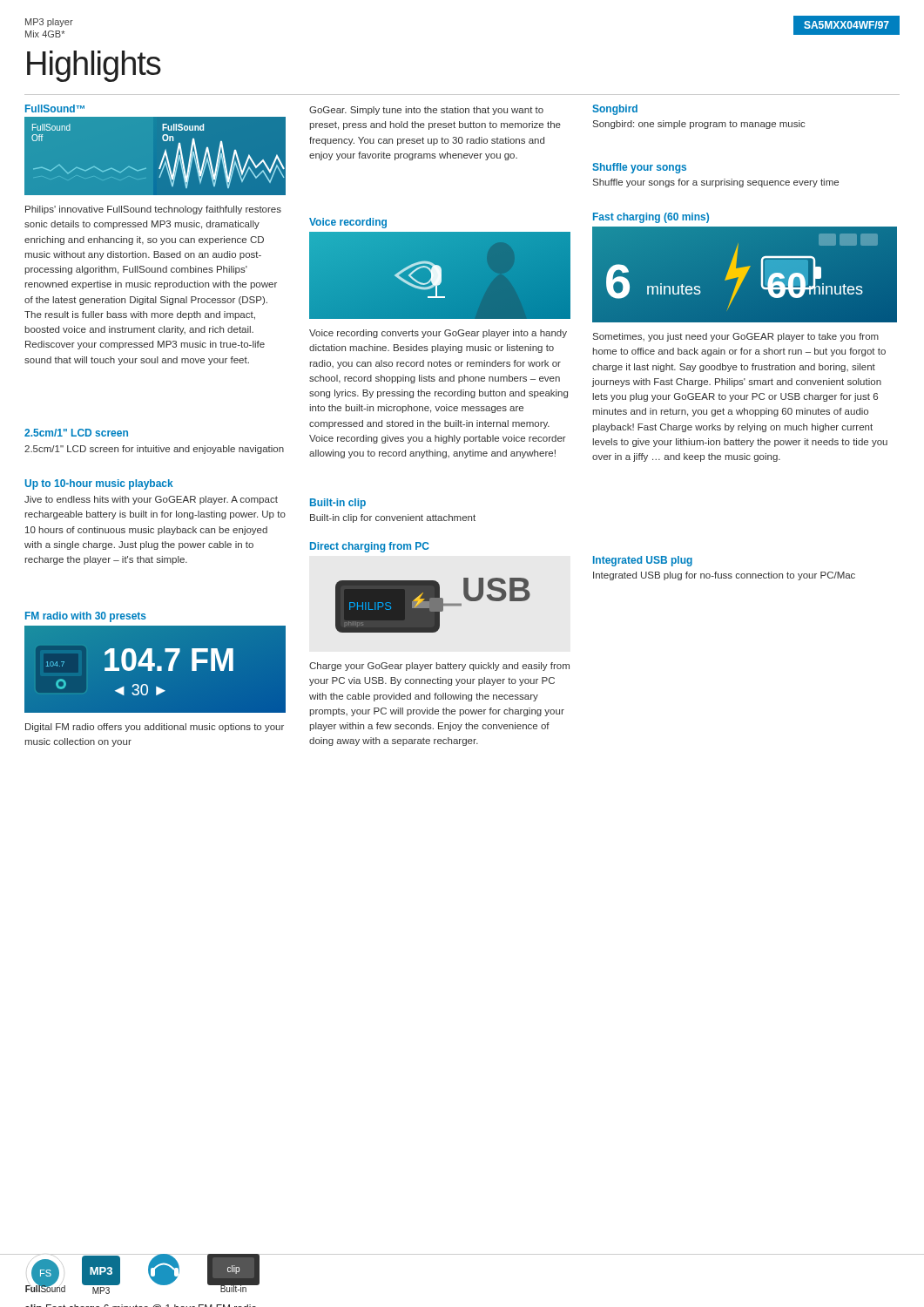
Task: Click on the section header that says "FM radio with 30 presets"
Action: coord(85,616)
